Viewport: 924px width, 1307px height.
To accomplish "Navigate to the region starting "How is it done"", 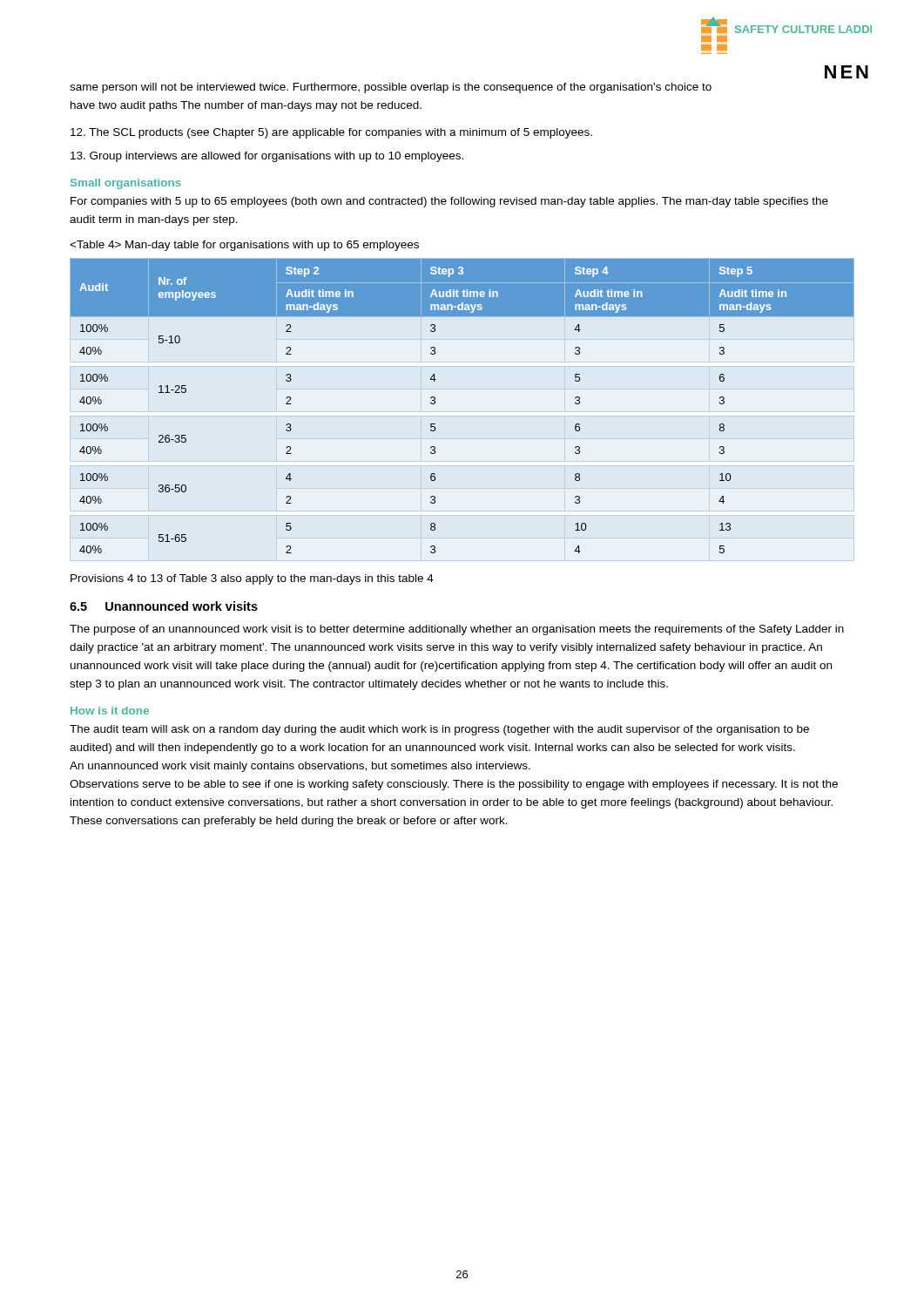I will (110, 711).
